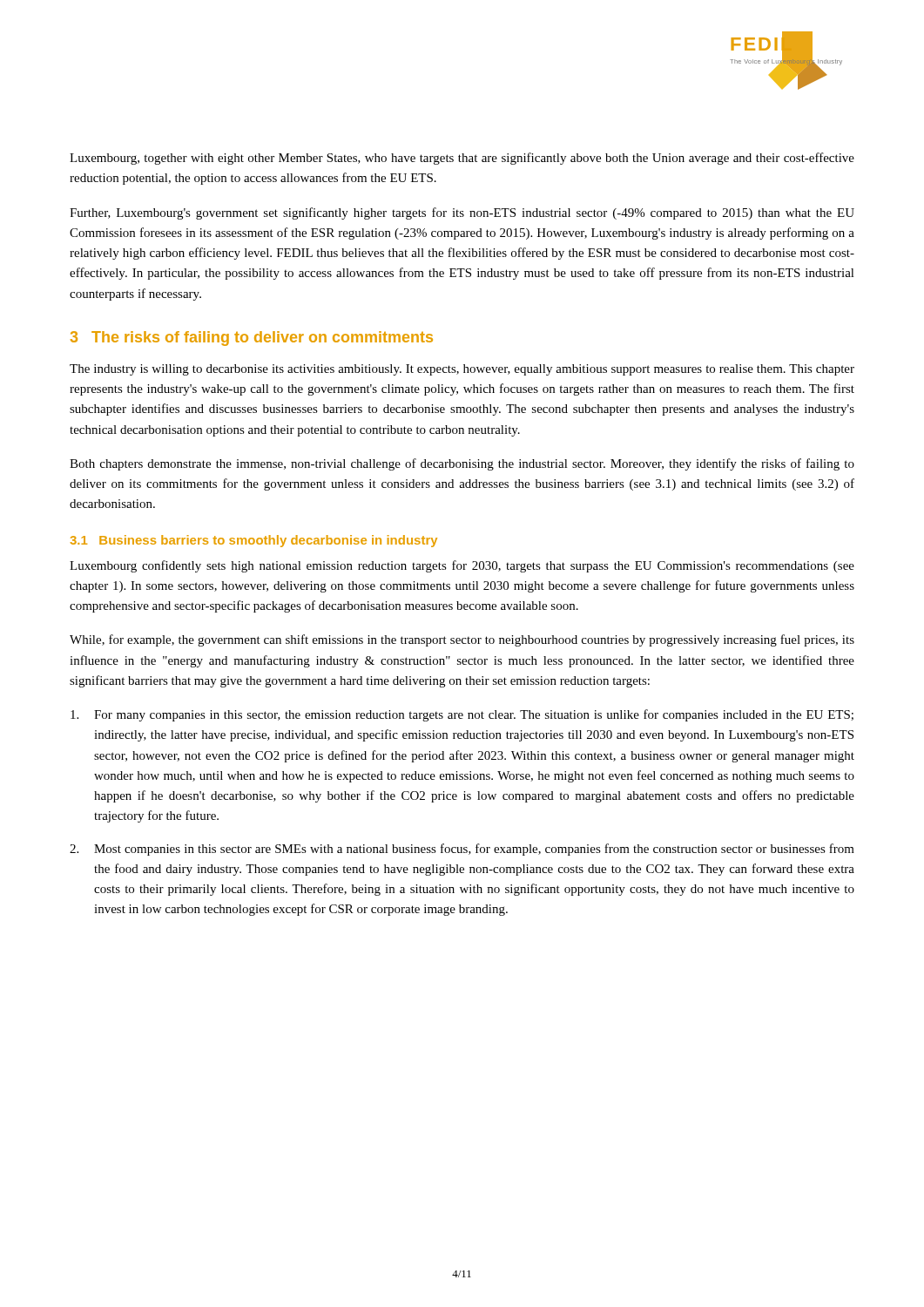Viewport: 924px width, 1307px height.
Task: Locate the block of text that opens with "The industry is willing to decarbonise"
Action: coord(462,399)
